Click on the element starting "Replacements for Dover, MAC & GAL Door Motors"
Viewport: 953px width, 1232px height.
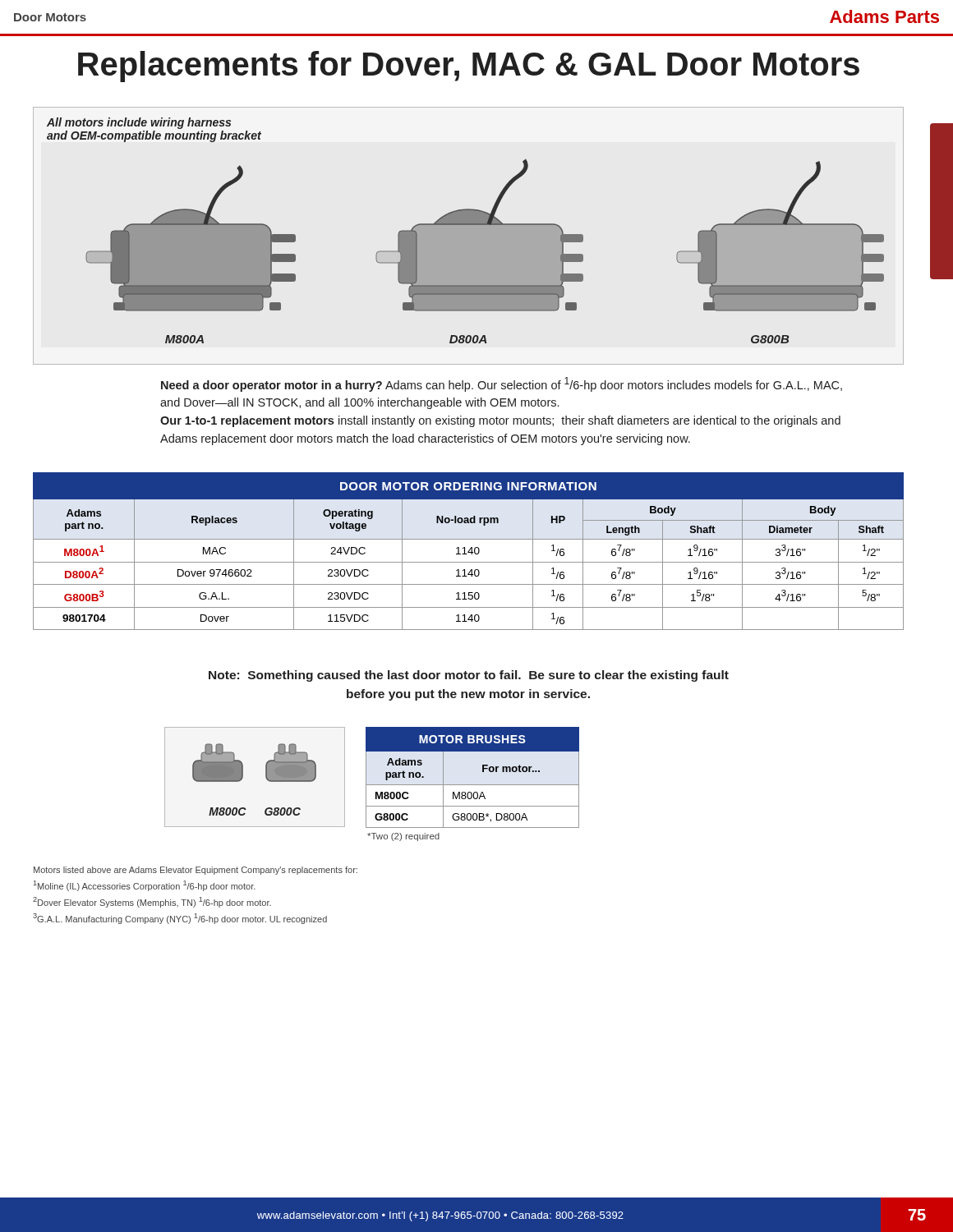tap(468, 64)
